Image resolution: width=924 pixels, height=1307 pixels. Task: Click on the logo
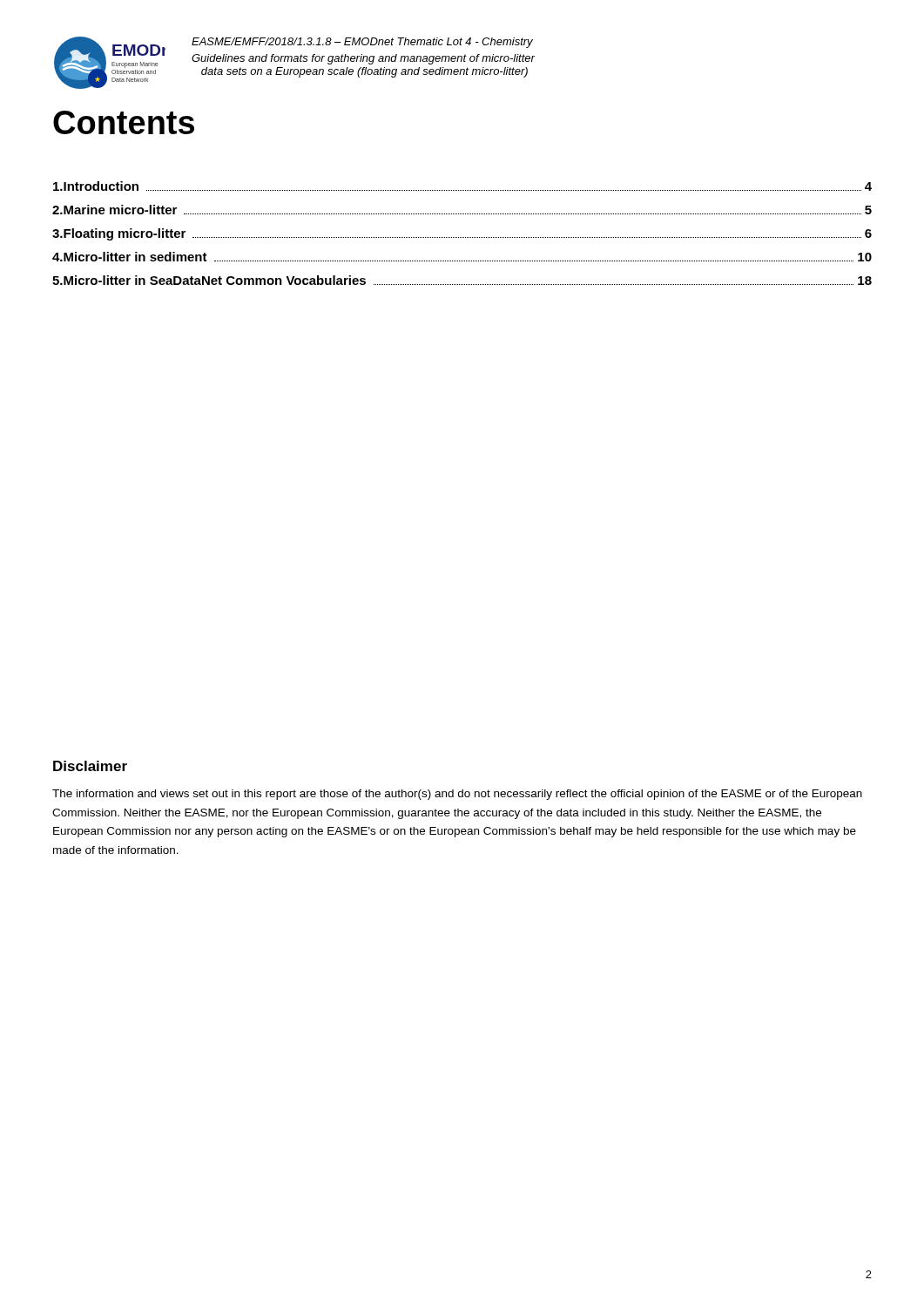coord(109,65)
